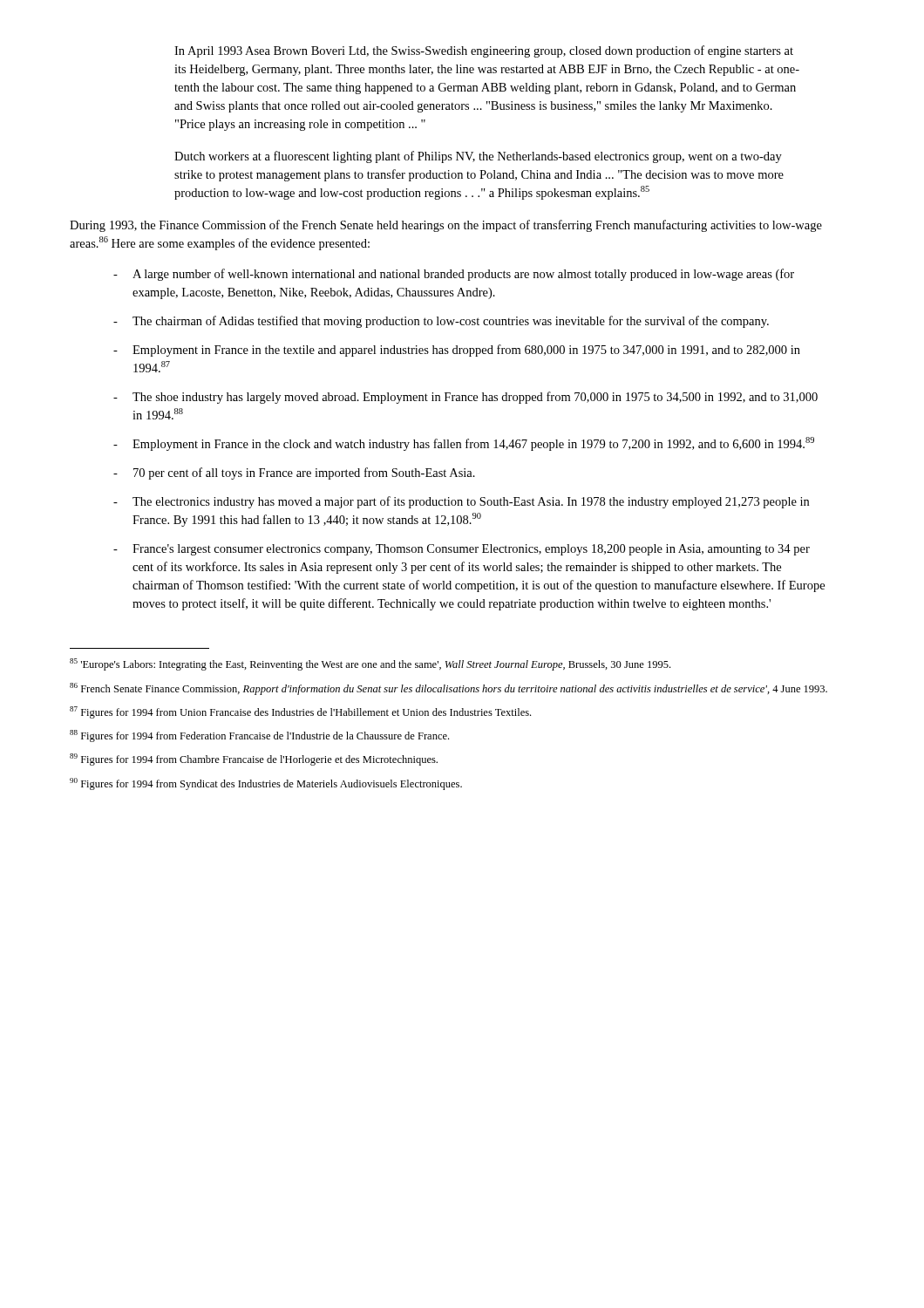
Task: Locate the list item that reads "- The chairman of Adidas testified that"
Action: pyautogui.click(x=471, y=322)
